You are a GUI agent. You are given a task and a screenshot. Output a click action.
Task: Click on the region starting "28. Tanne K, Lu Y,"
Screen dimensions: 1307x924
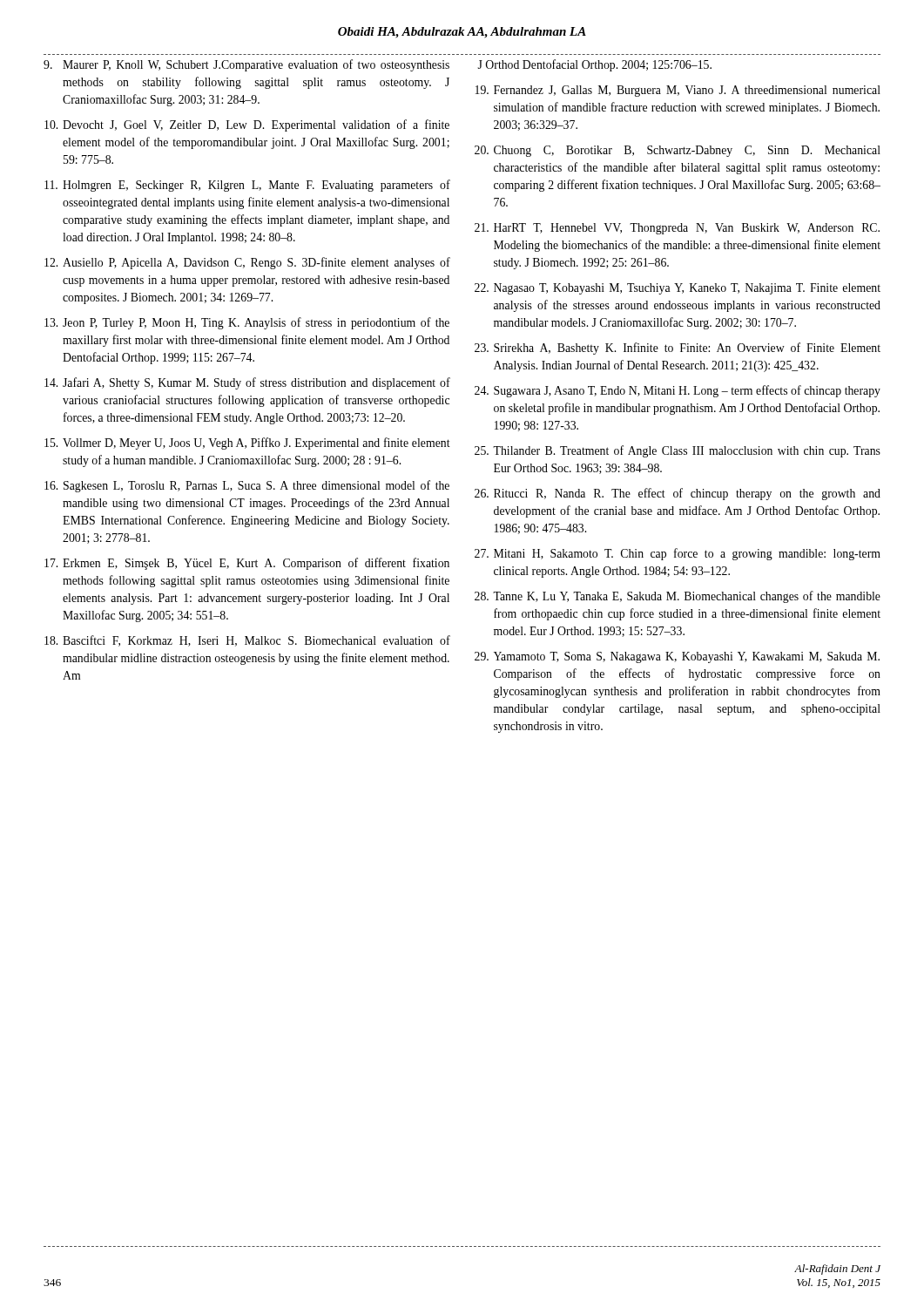pos(677,614)
